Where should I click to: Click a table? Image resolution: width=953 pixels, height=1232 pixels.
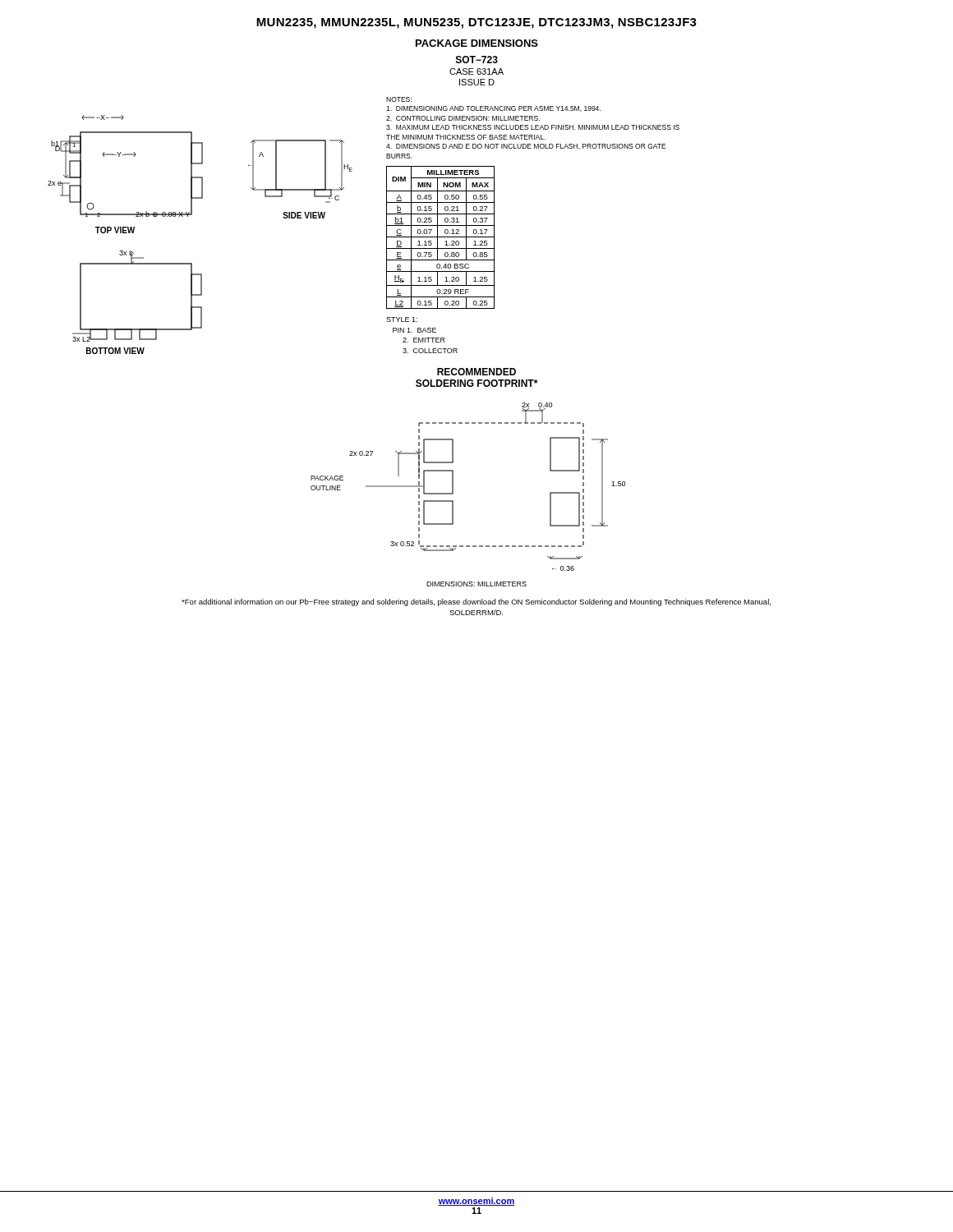tap(534, 238)
